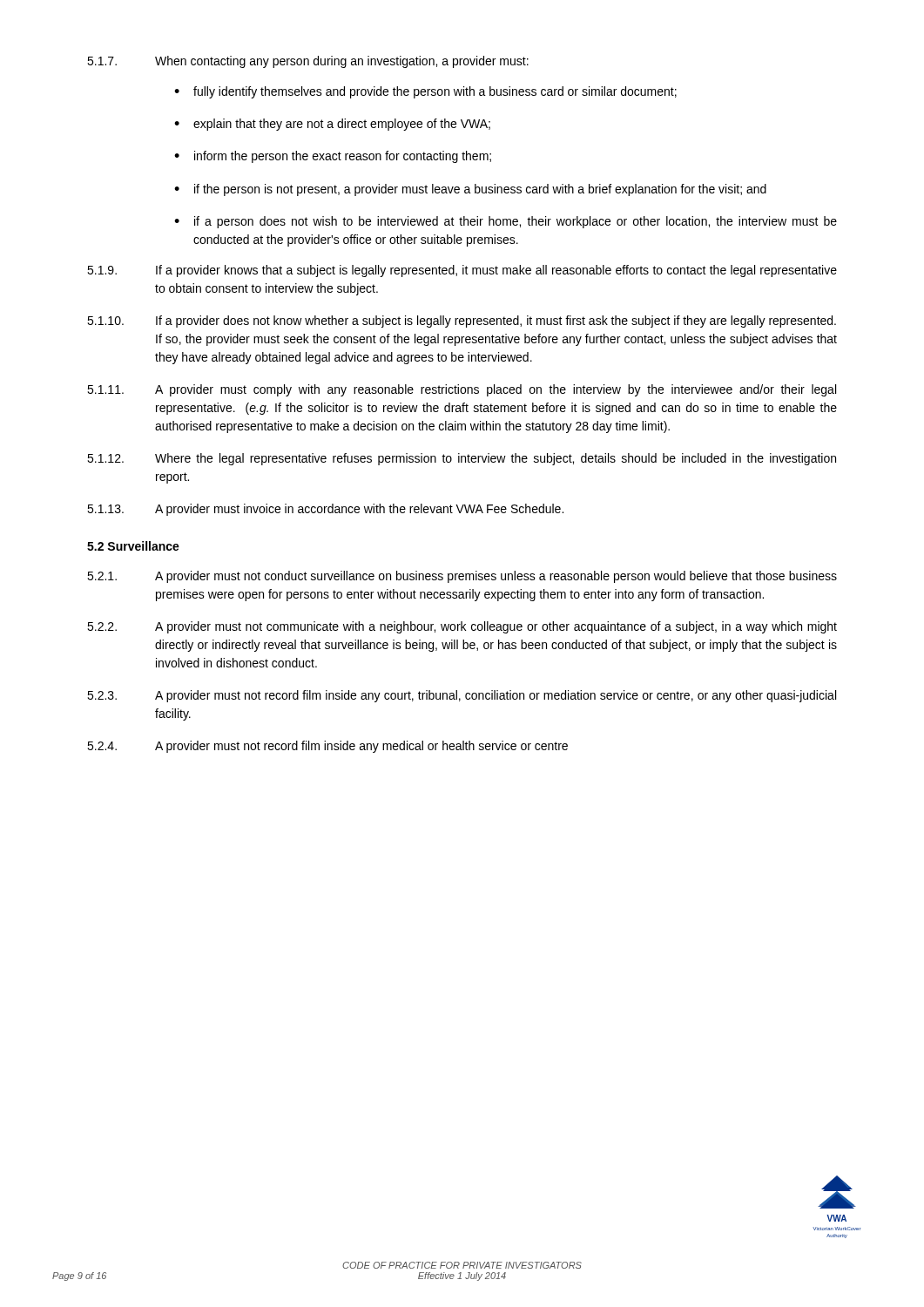Select the block starting "• if a person does not wish to"
The image size is (924, 1307).
[x=506, y=231]
